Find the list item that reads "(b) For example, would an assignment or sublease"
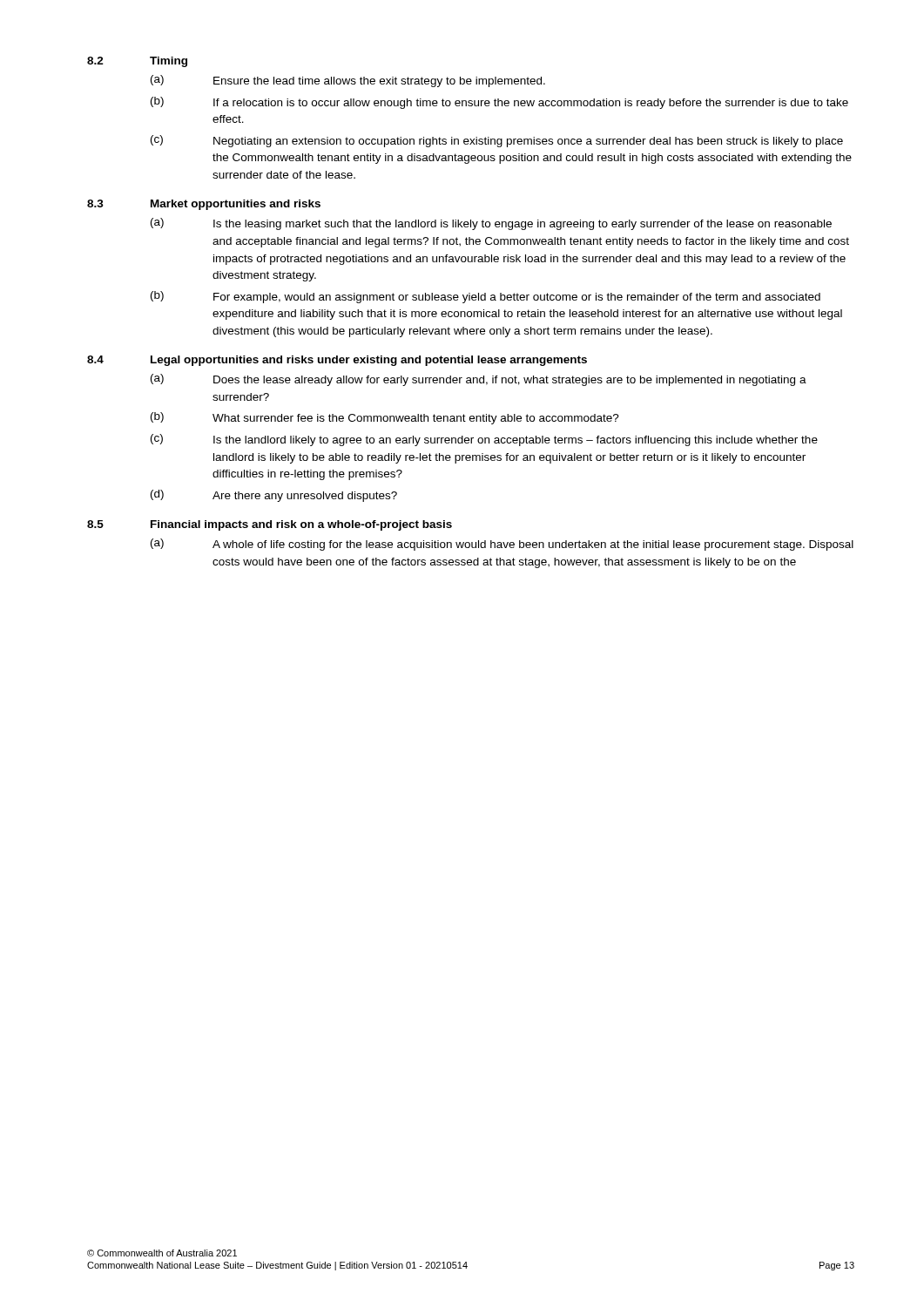 coord(471,314)
